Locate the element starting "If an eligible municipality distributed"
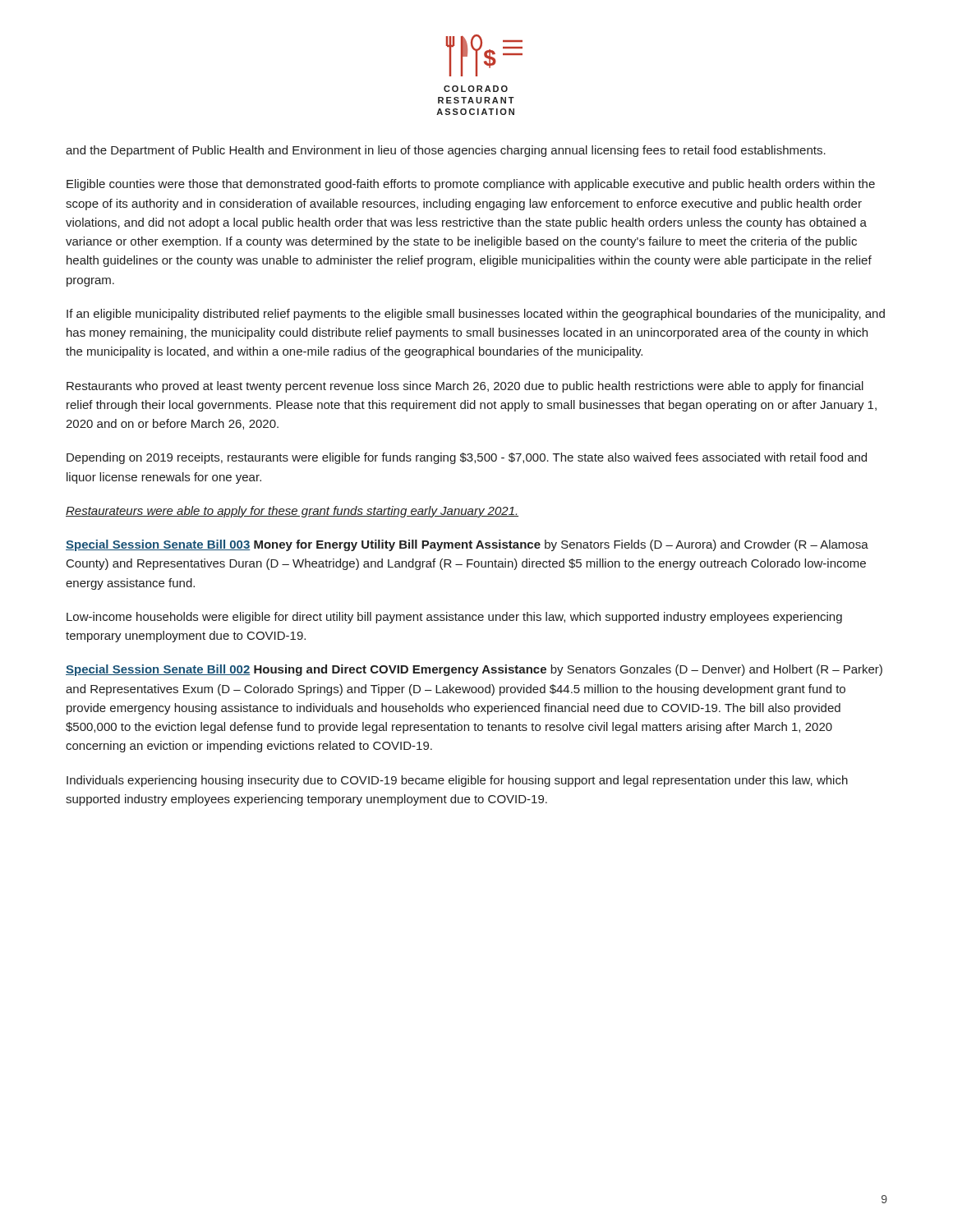The width and height of the screenshot is (953, 1232). [476, 332]
